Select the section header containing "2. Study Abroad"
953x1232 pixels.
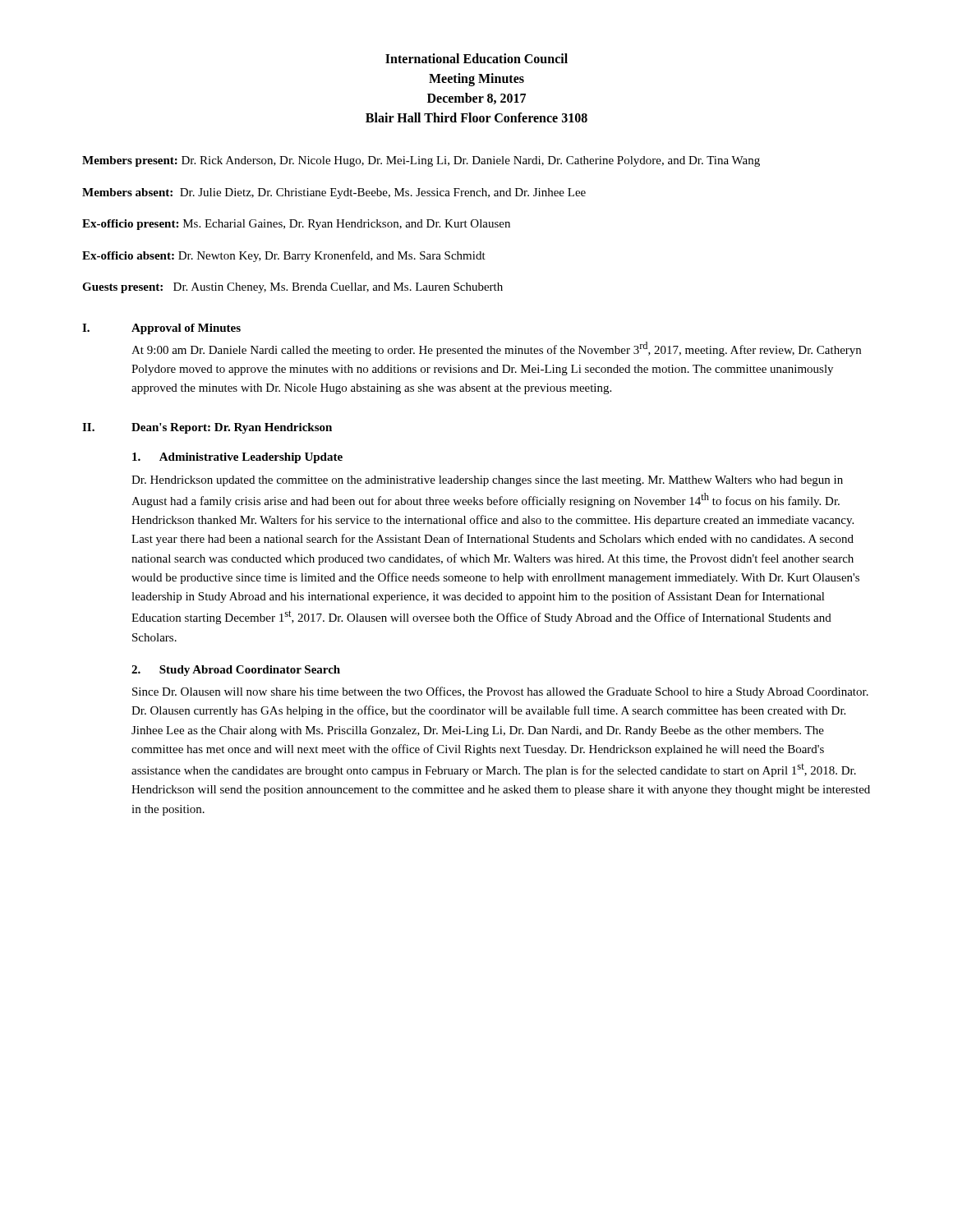[x=236, y=670]
